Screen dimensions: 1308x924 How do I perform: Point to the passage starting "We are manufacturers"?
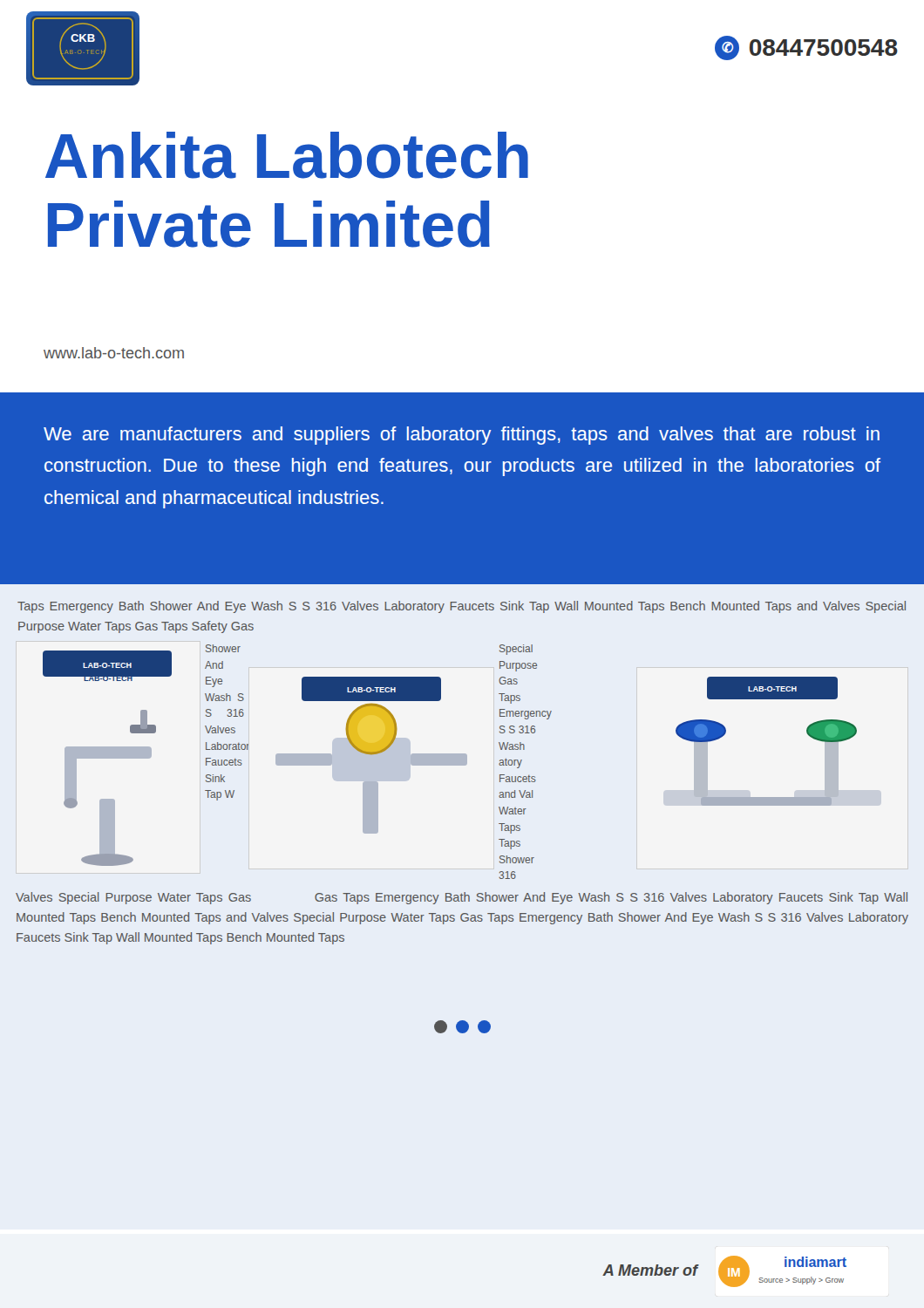pos(462,465)
